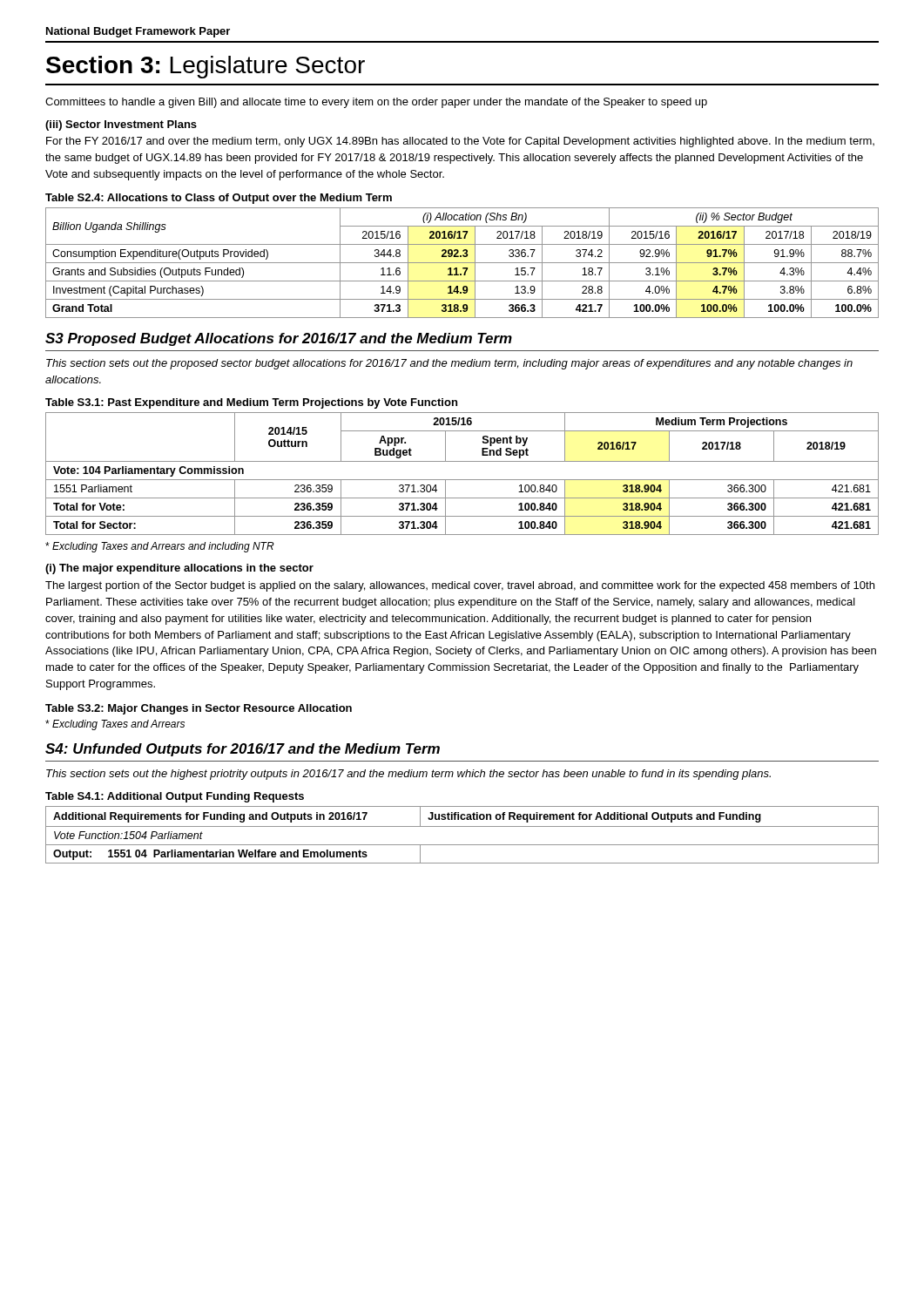Locate the section header with the text "(iii) Sector Investment Plans"

pyautogui.click(x=121, y=124)
